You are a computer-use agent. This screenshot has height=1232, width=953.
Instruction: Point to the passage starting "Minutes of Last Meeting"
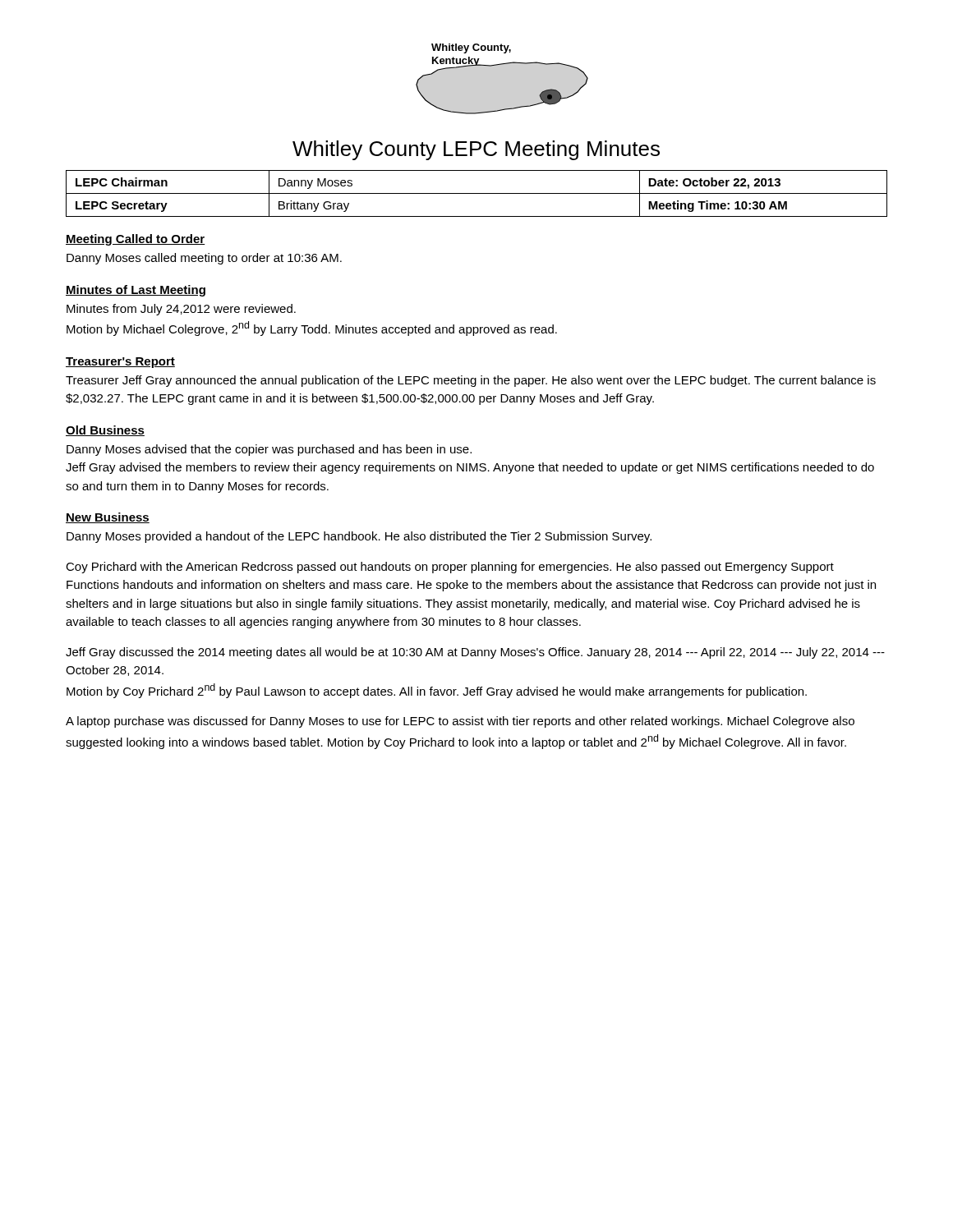click(x=136, y=289)
